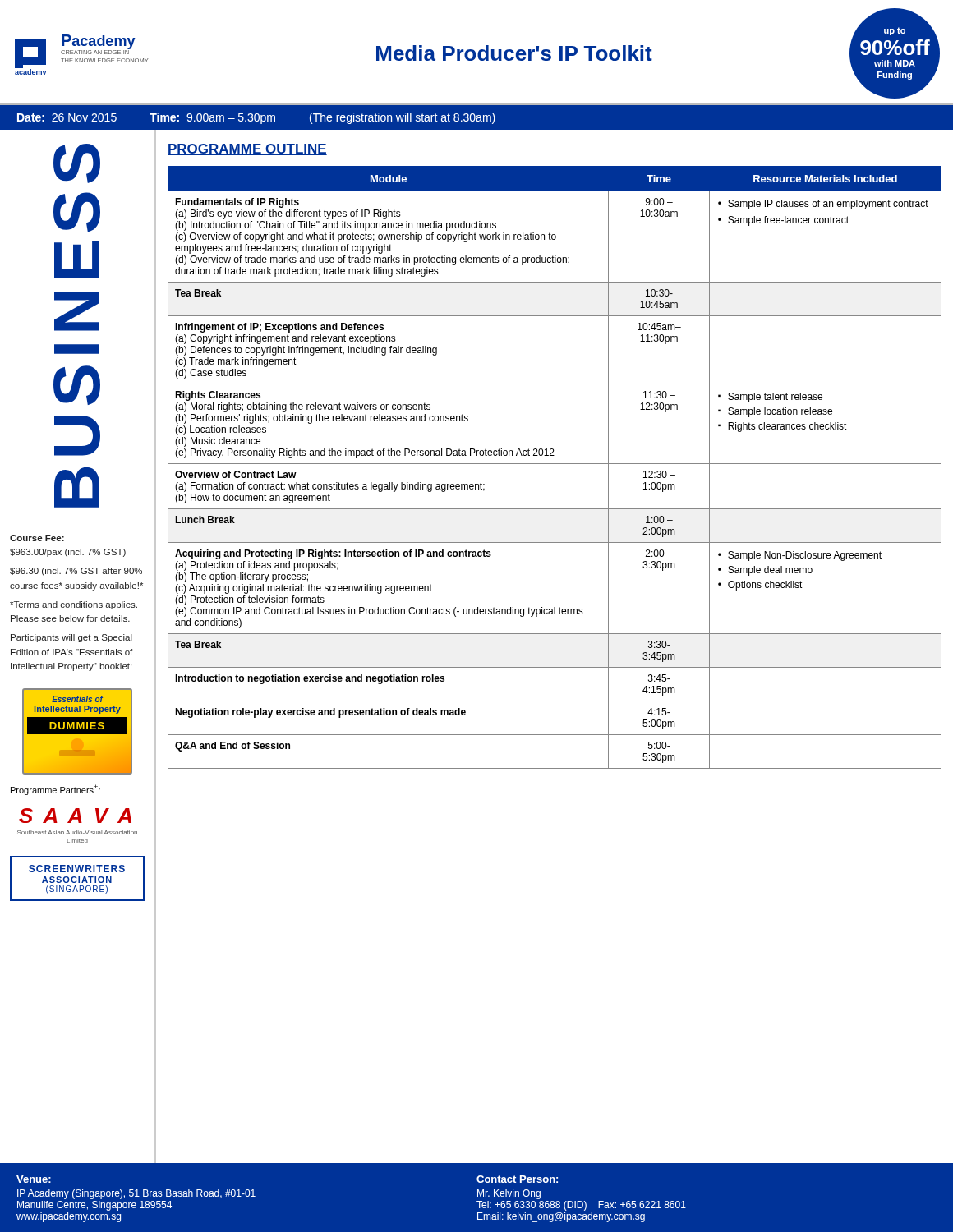
Task: Select a table
Action: (555, 467)
